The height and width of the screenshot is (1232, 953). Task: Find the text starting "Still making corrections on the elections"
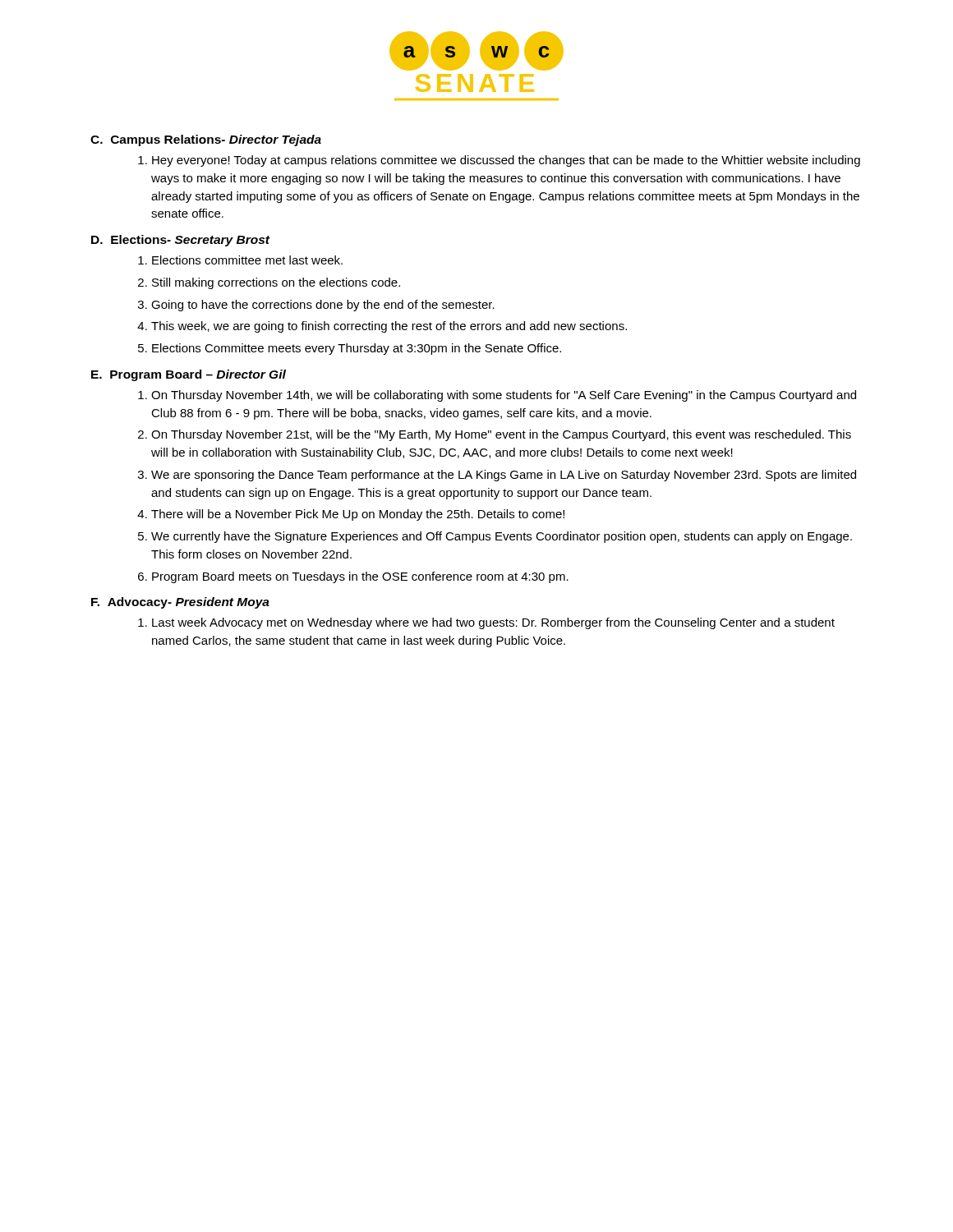coord(276,282)
